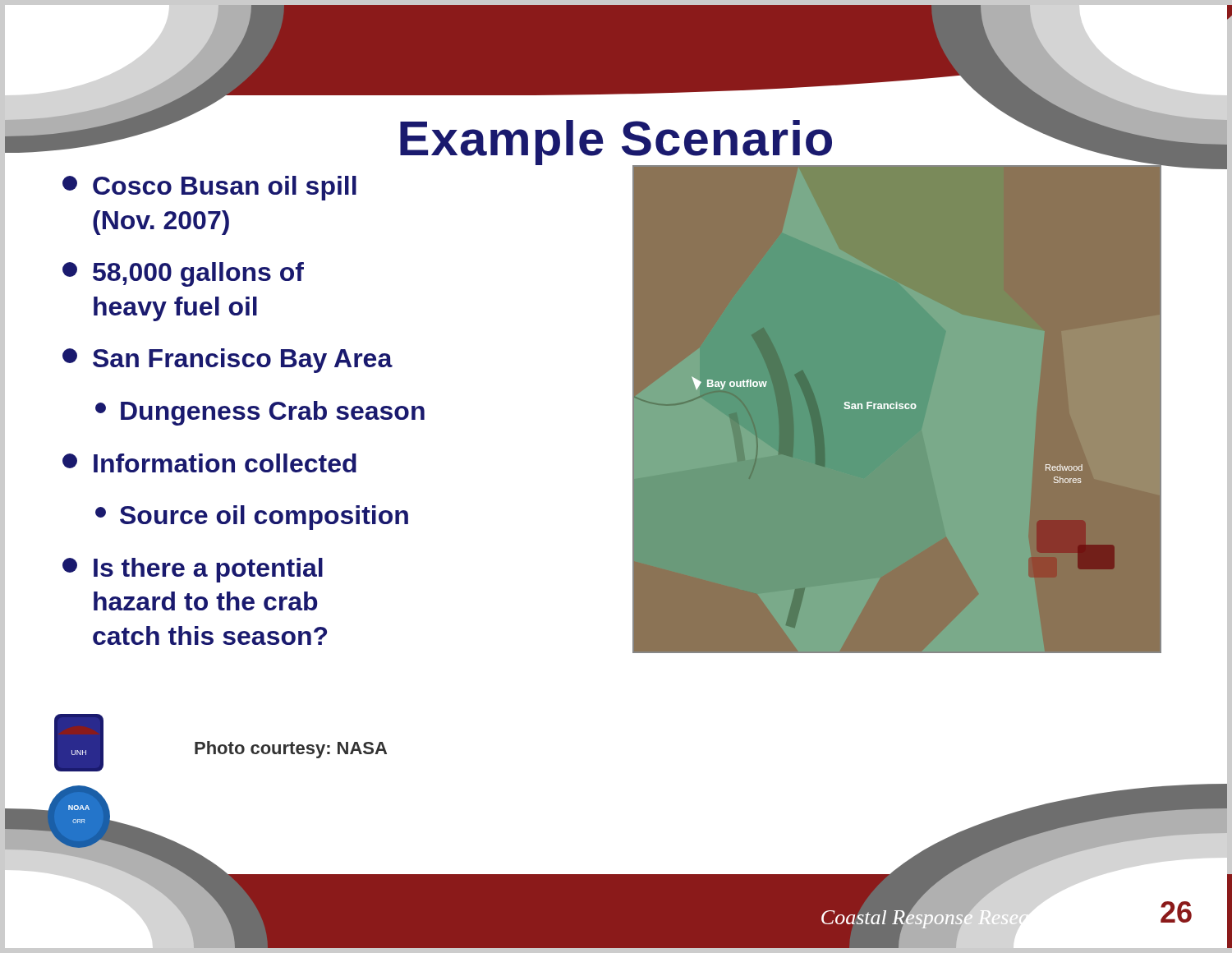Click on the photo
Image resolution: width=1232 pixels, height=953 pixels.
tap(897, 409)
